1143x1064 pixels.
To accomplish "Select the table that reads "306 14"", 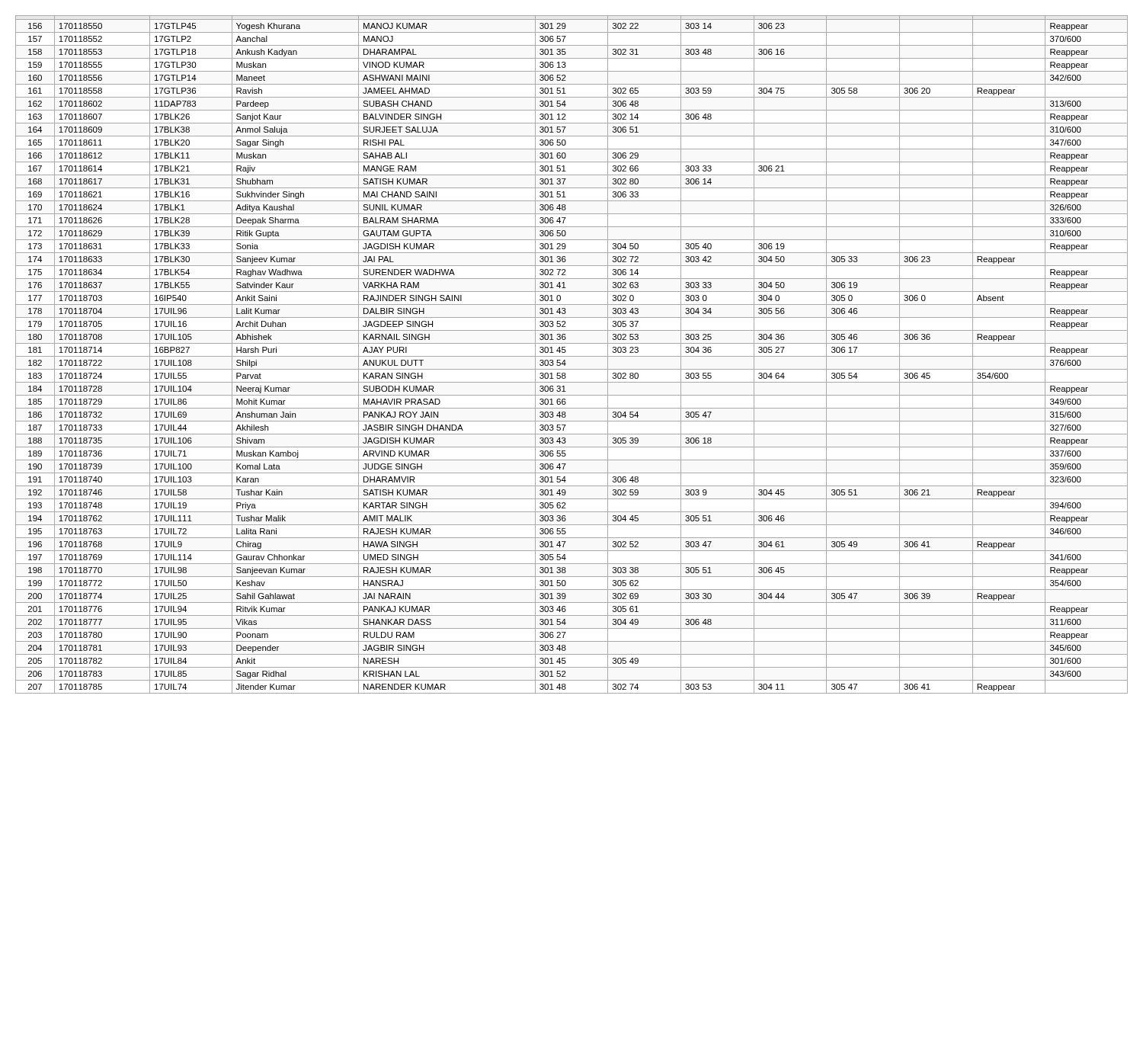I will point(572,532).
